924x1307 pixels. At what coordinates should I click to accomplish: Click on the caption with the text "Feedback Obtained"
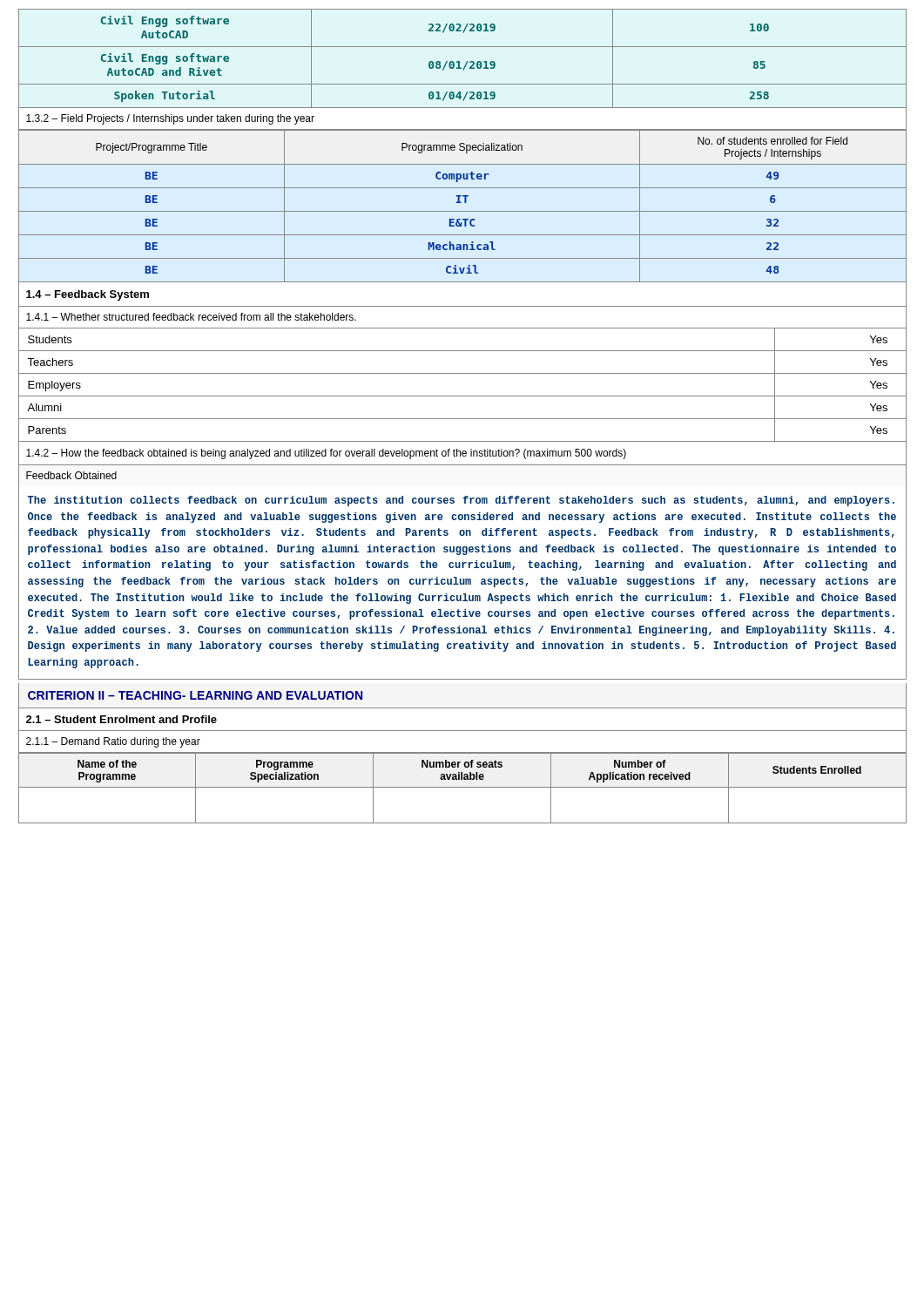pyautogui.click(x=71, y=476)
